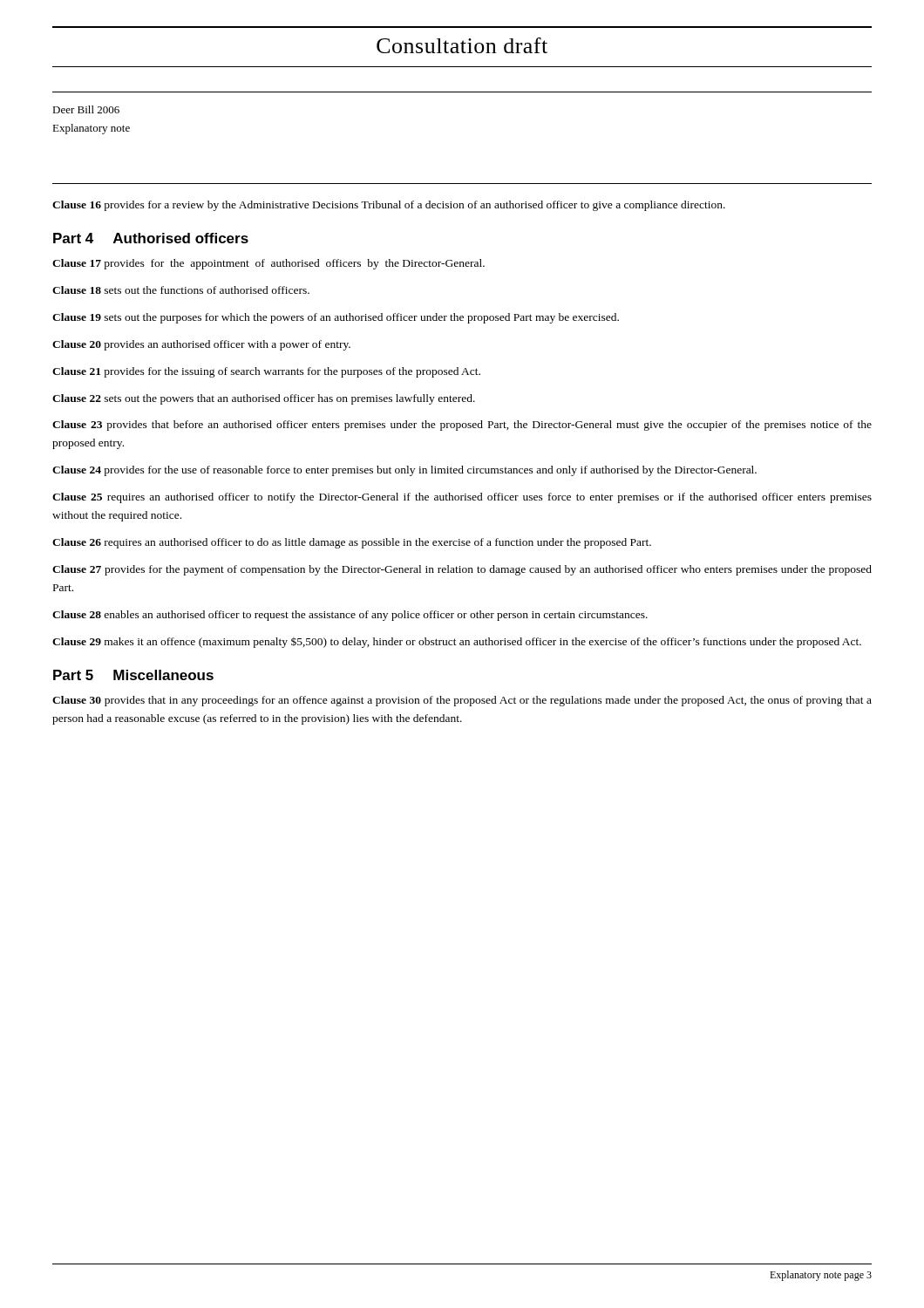This screenshot has height=1308, width=924.
Task: Click on the text block that reads "Clause 29 makes it an offence"
Action: coord(457,641)
